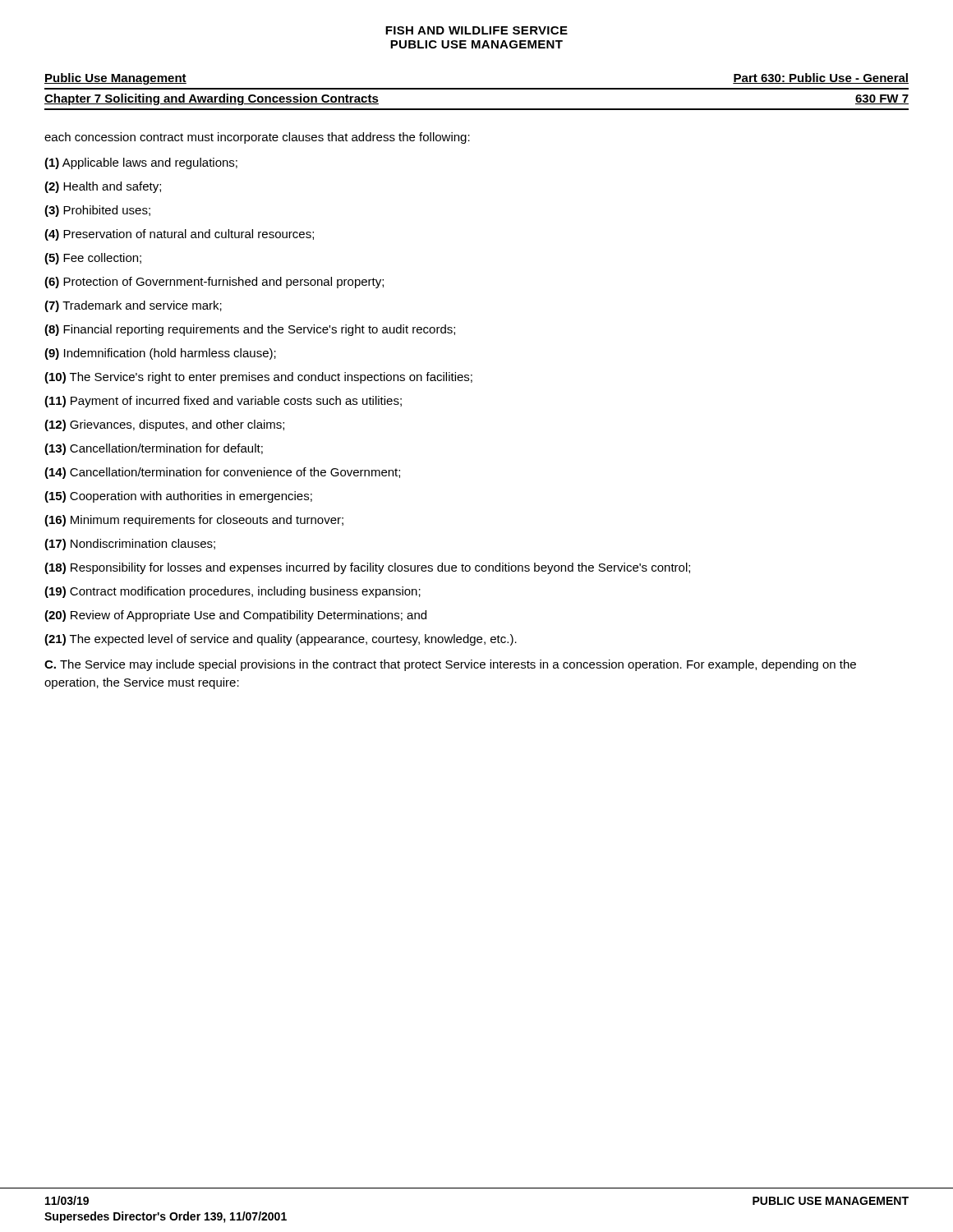
Task: Find the list item that says "(8) Financial reporting requirements and"
Action: (250, 329)
